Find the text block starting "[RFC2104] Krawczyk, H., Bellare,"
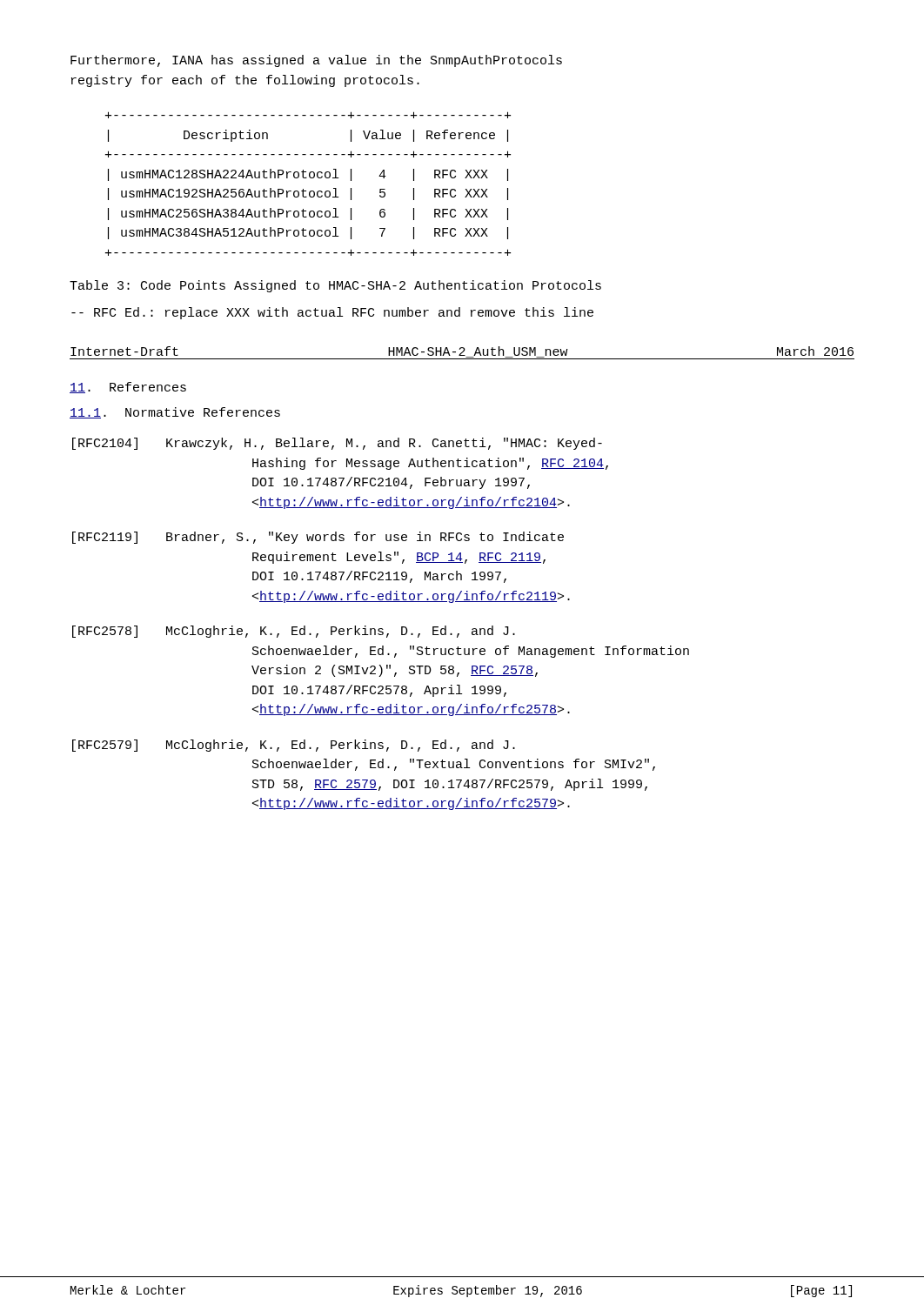 462,474
